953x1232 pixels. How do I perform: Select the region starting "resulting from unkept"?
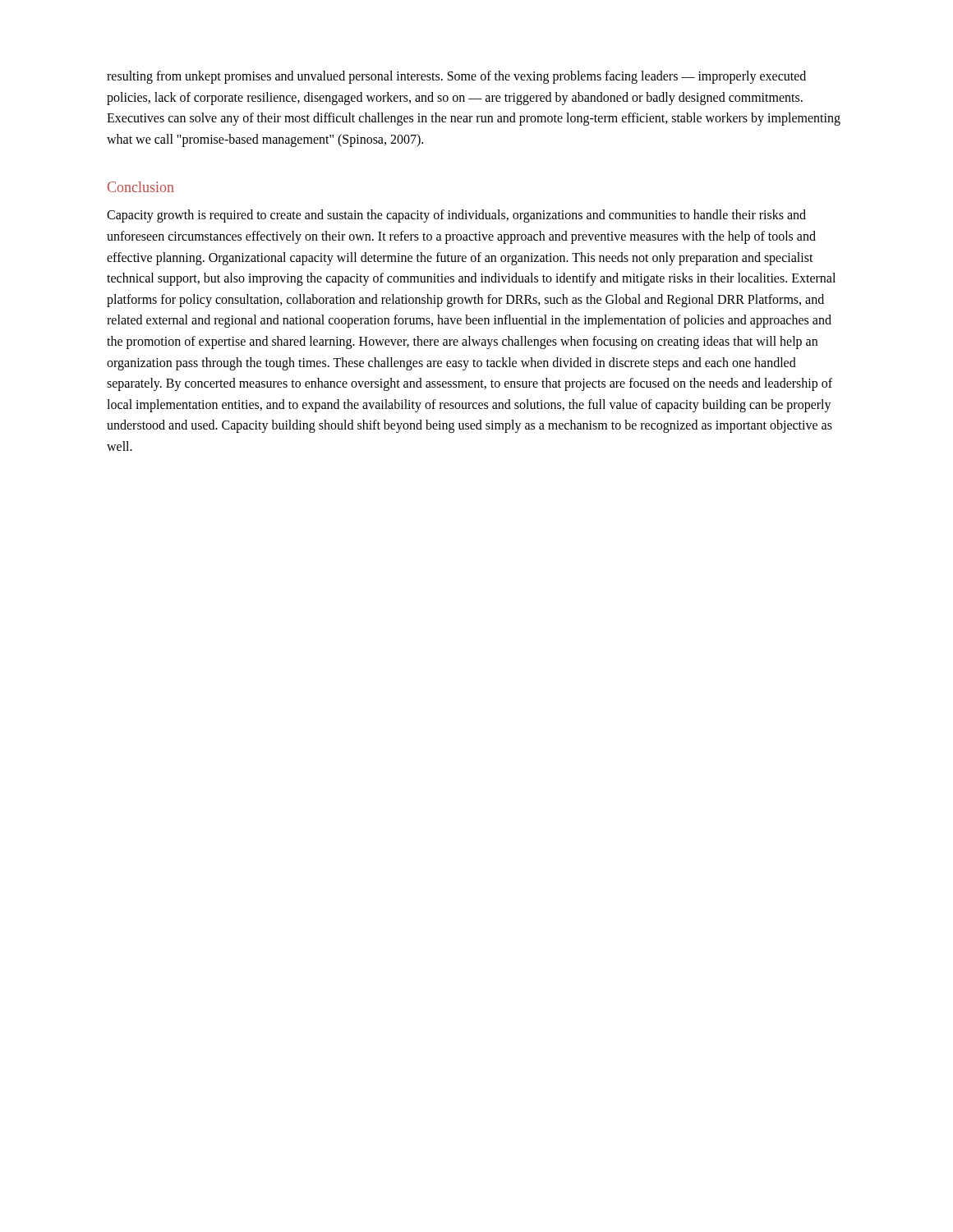click(474, 107)
